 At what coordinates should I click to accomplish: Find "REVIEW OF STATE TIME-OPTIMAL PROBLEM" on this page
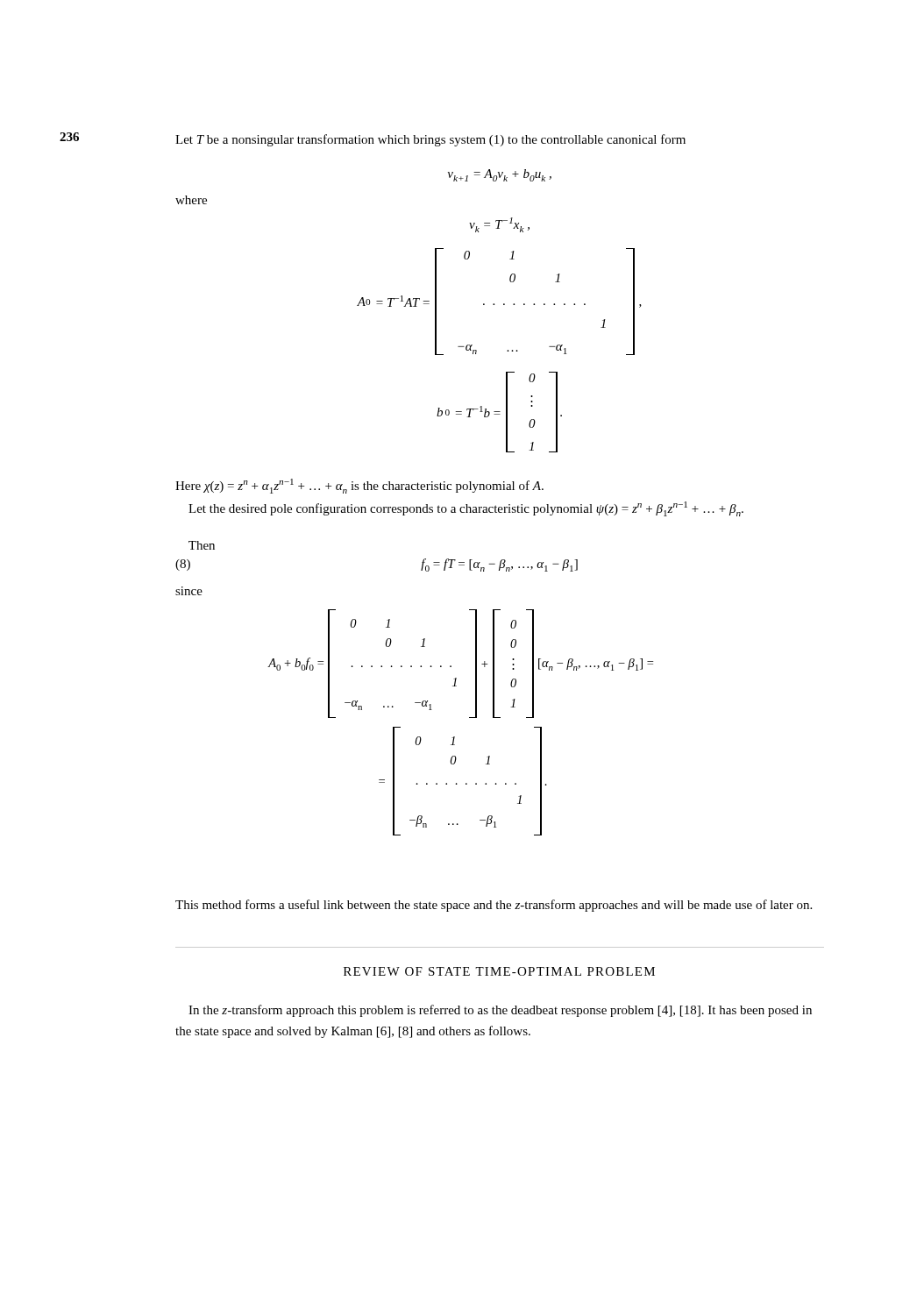(500, 971)
